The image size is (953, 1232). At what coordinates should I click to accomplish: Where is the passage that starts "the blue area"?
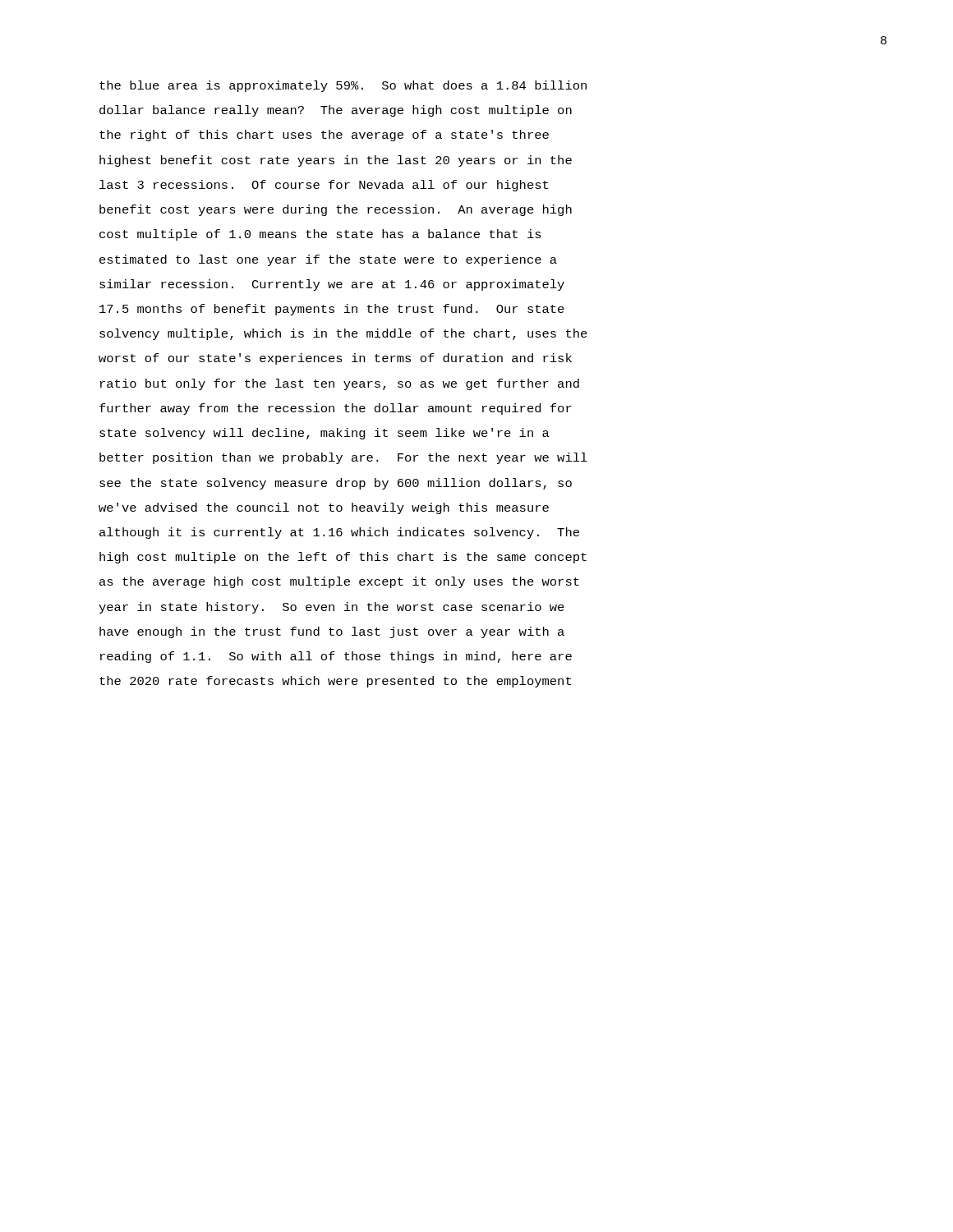[x=343, y=384]
